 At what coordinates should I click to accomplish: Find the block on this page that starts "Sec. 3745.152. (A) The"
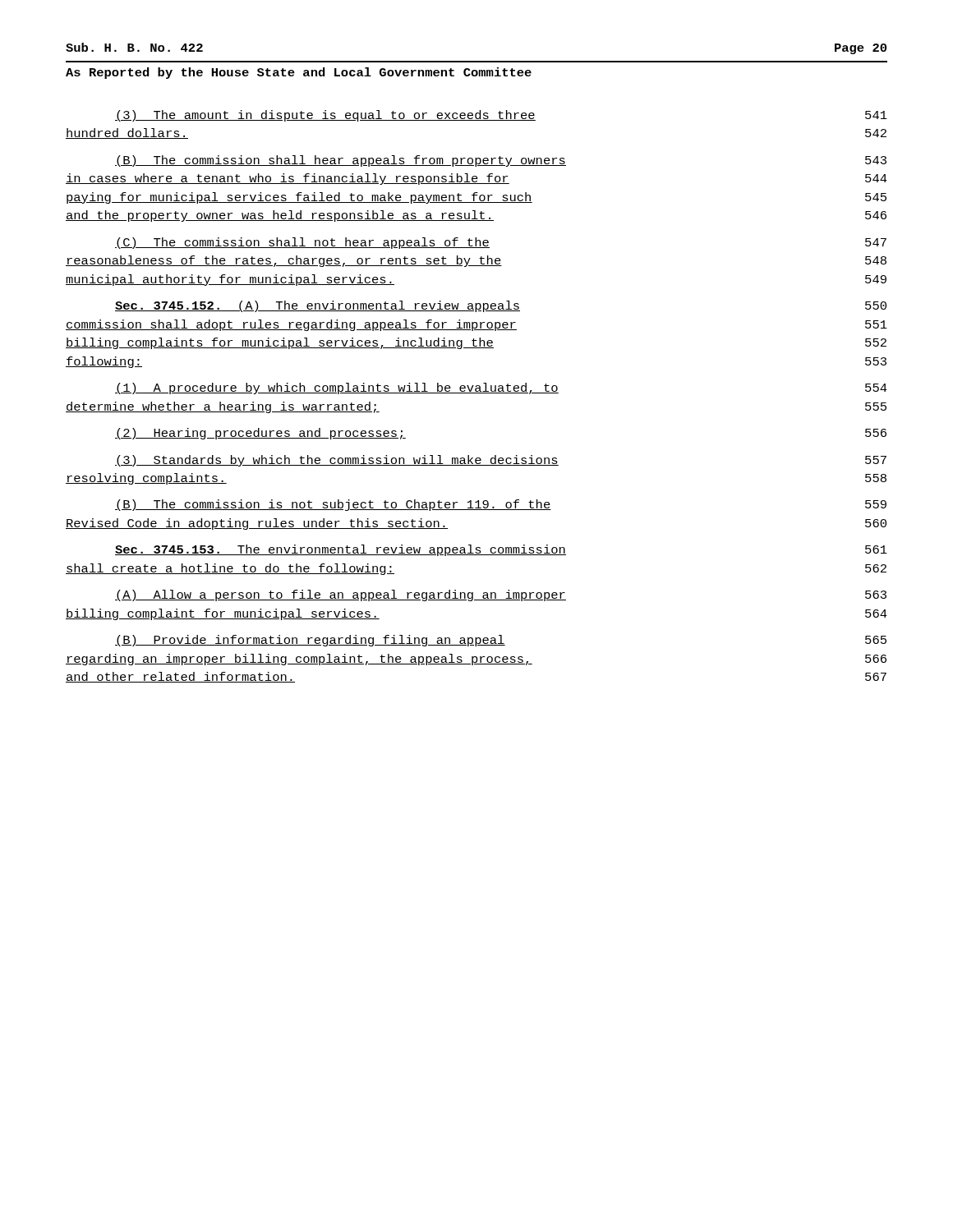coord(476,334)
